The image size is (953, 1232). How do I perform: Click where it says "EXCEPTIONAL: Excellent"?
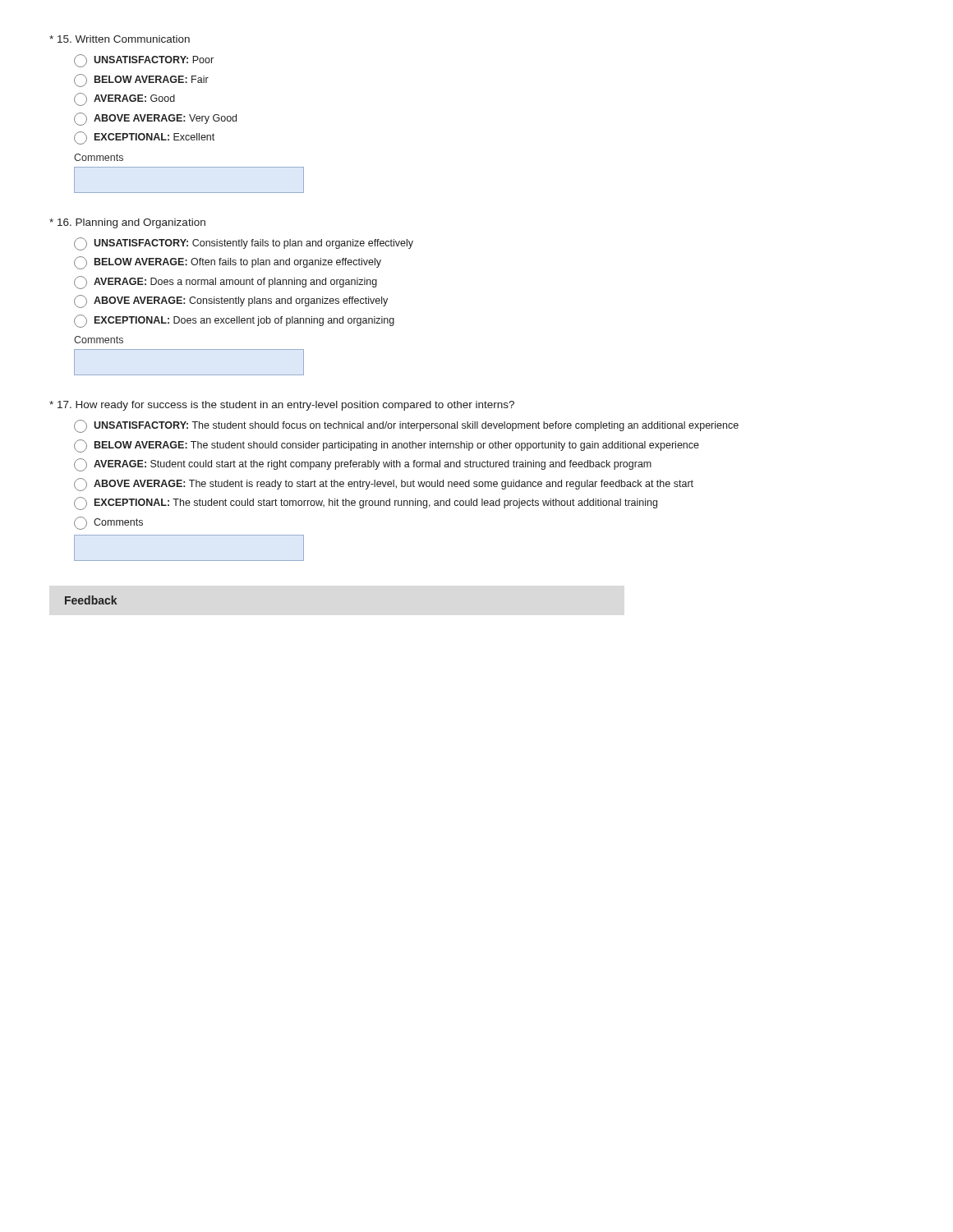coord(144,138)
